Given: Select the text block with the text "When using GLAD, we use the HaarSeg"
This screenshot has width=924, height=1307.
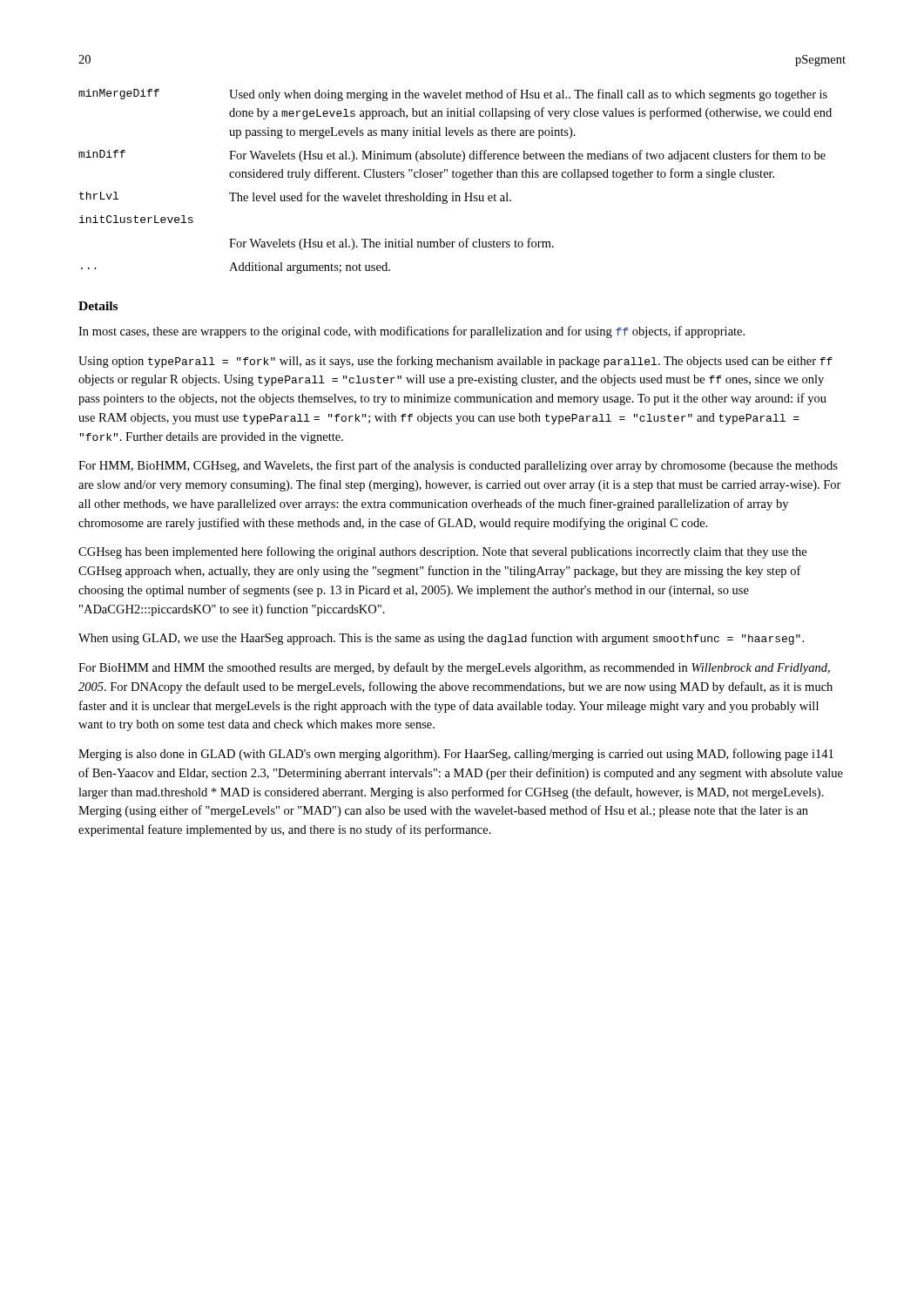Looking at the screenshot, I should point(442,639).
